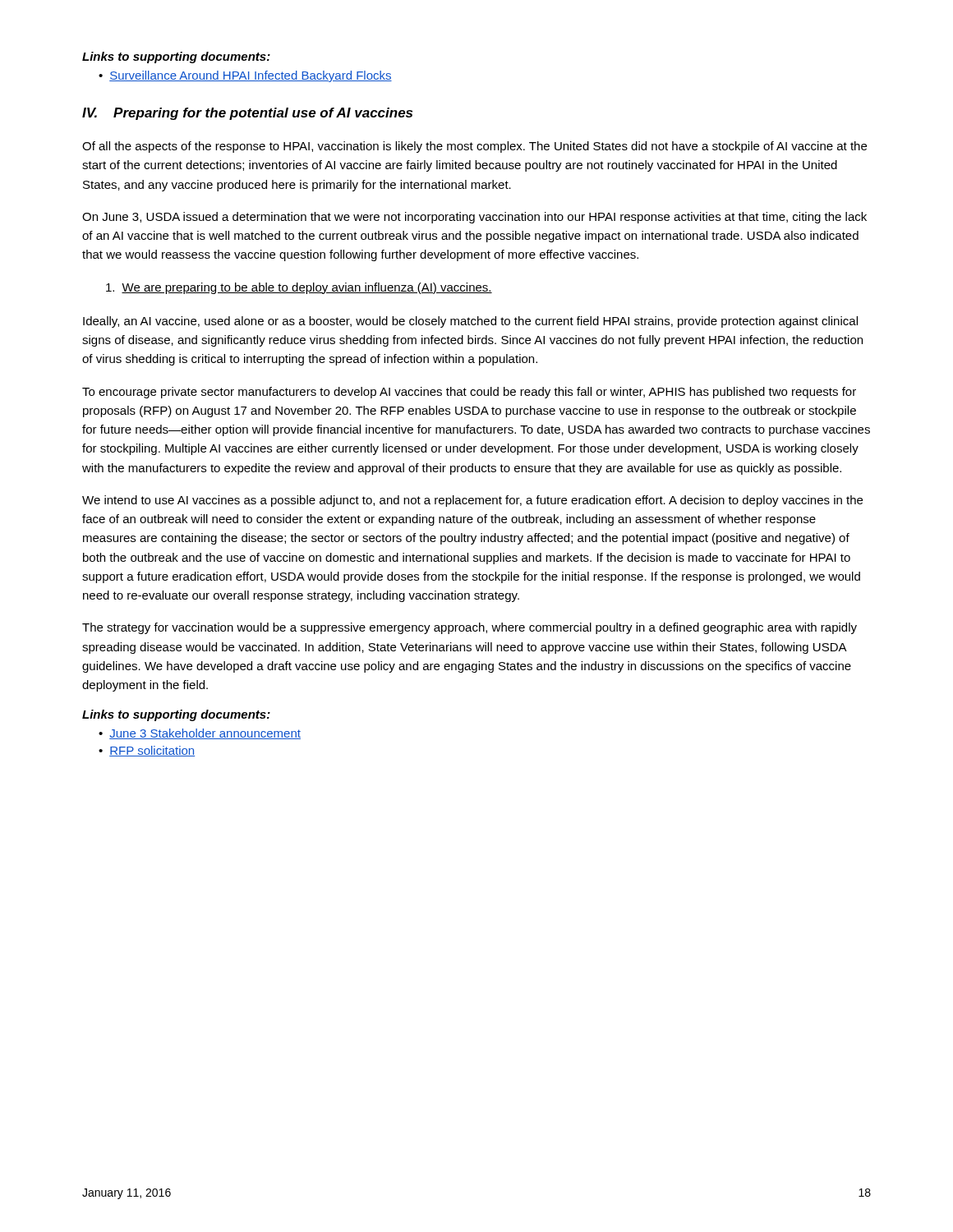The width and height of the screenshot is (953, 1232).
Task: Click where it says "June 3 Stakeholder announcement"
Action: (205, 733)
